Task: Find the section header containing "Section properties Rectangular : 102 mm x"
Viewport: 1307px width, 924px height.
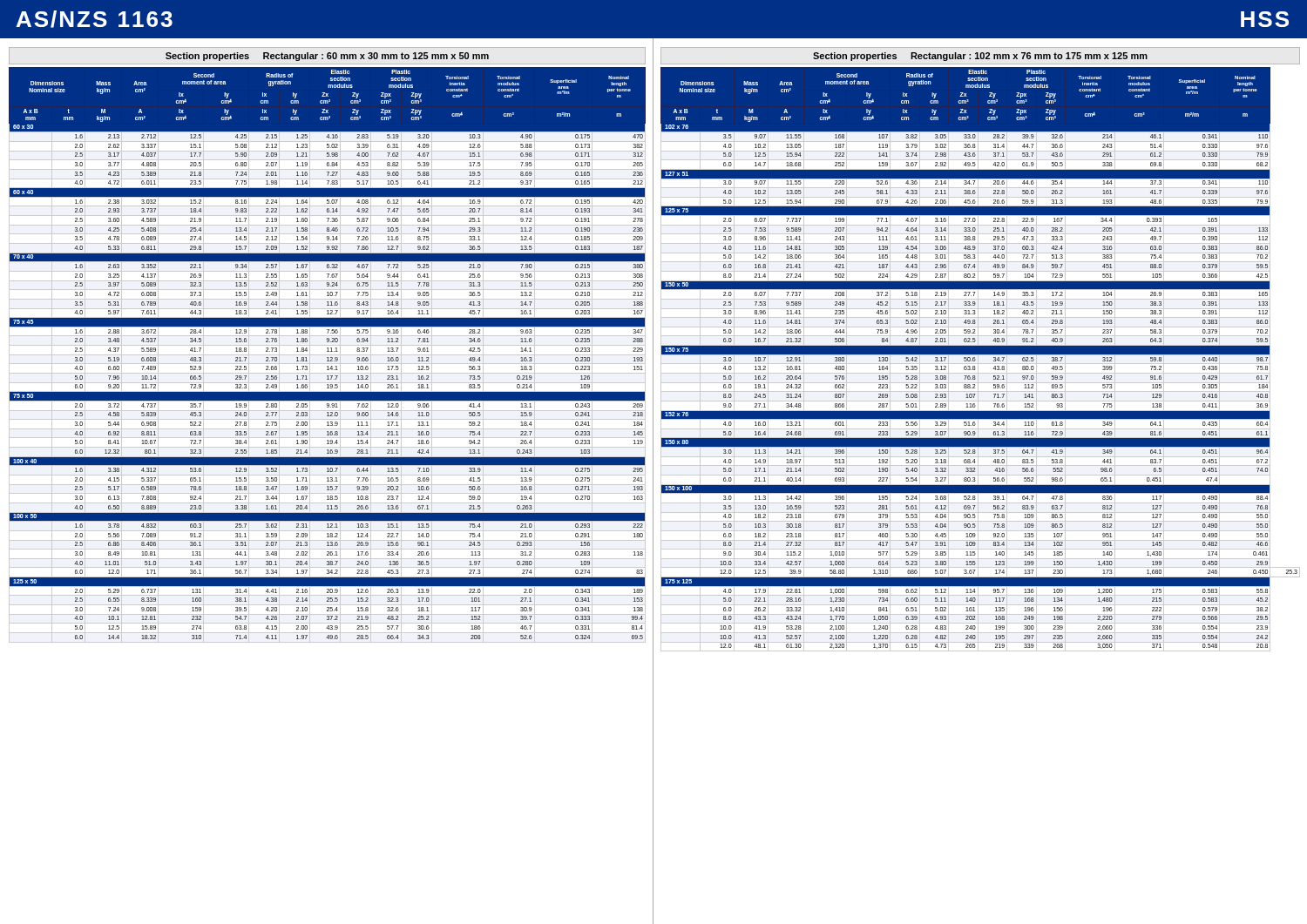Action: click(x=980, y=56)
